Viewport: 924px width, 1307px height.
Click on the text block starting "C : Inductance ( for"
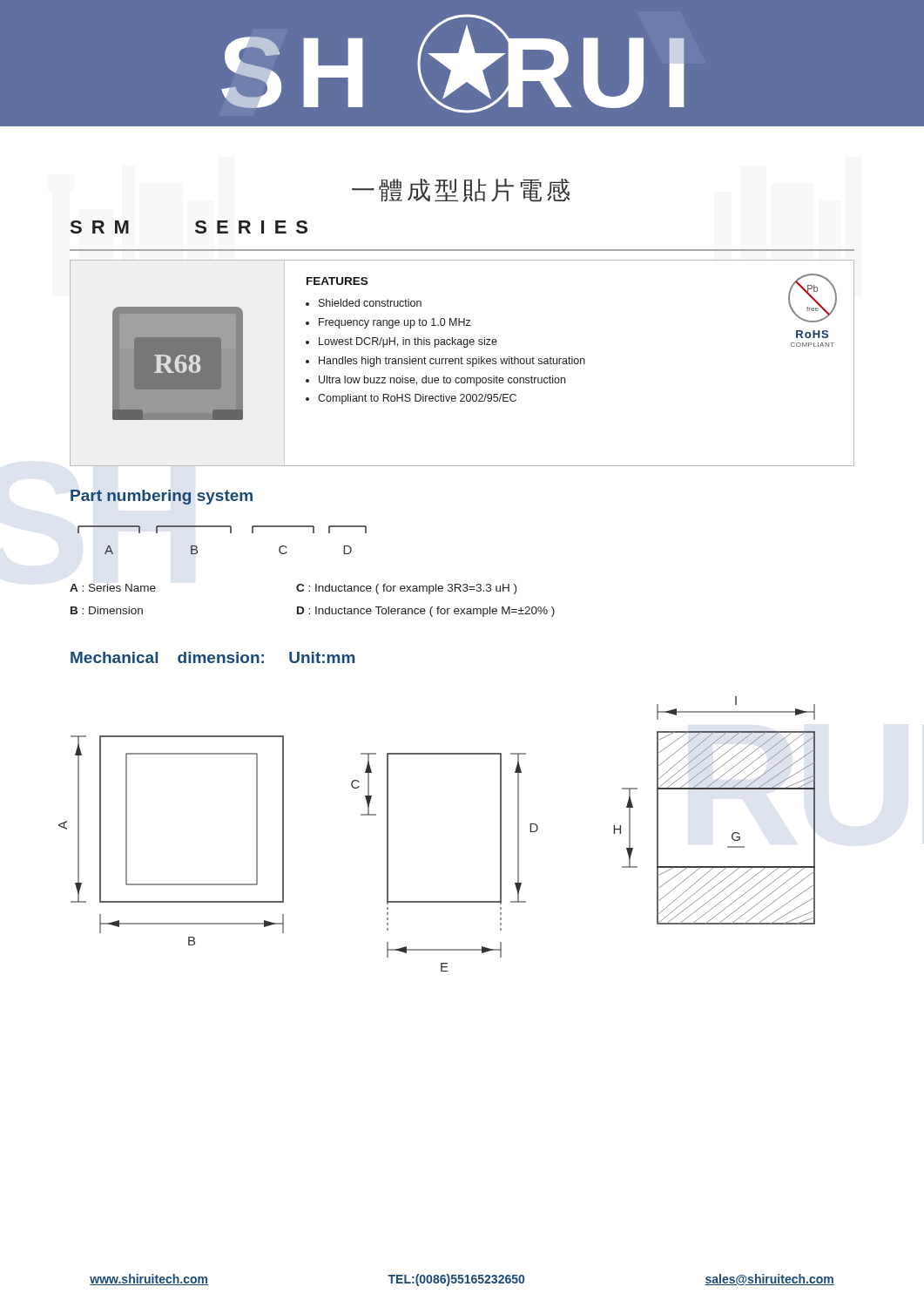coord(426,599)
